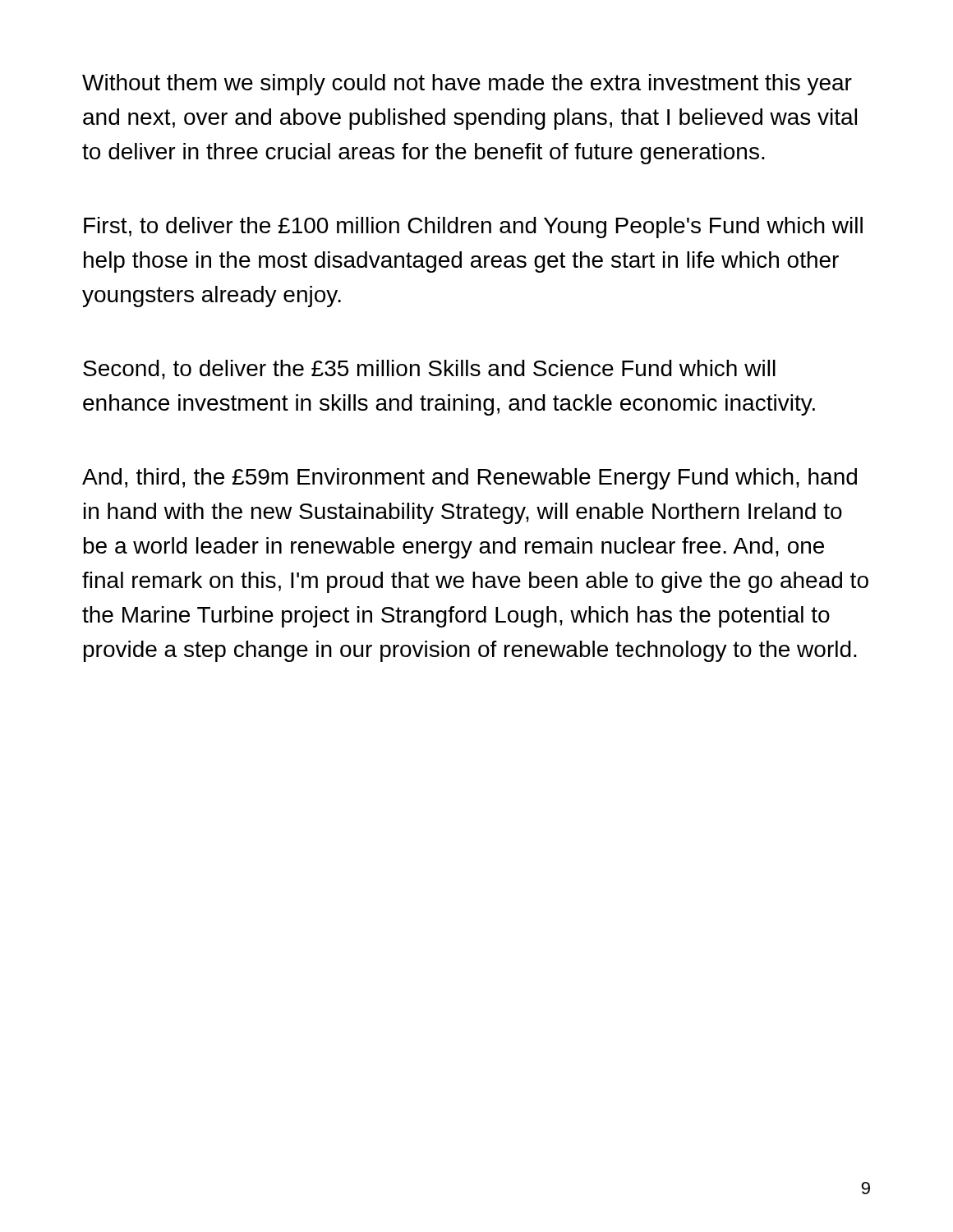Viewport: 953px width, 1232px height.
Task: Select the region starting "Second, to deliver the £35 million Skills and"
Action: tap(450, 386)
